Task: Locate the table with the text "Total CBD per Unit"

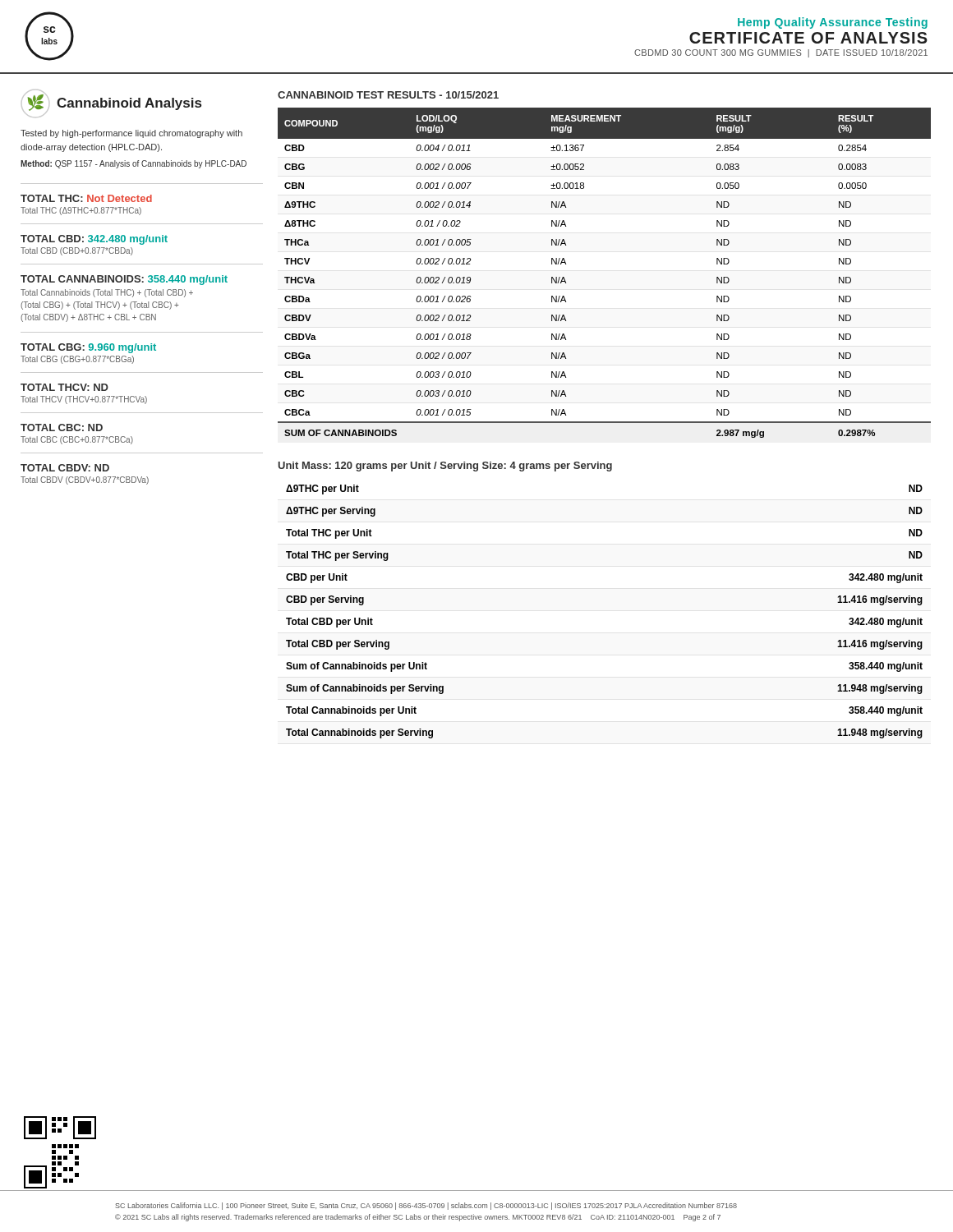Action: (604, 611)
